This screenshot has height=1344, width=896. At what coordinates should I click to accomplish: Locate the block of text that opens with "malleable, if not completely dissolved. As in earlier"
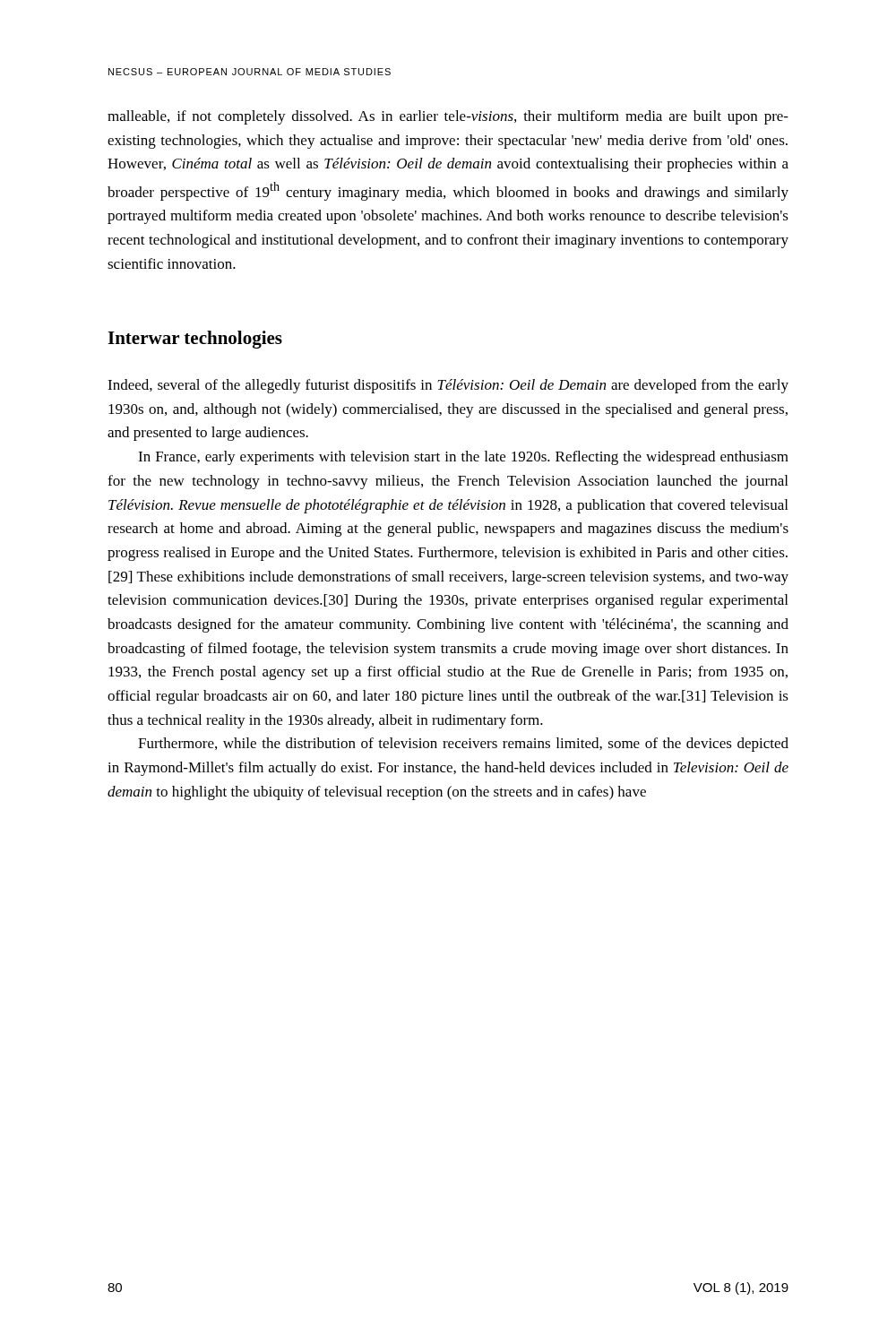448,191
